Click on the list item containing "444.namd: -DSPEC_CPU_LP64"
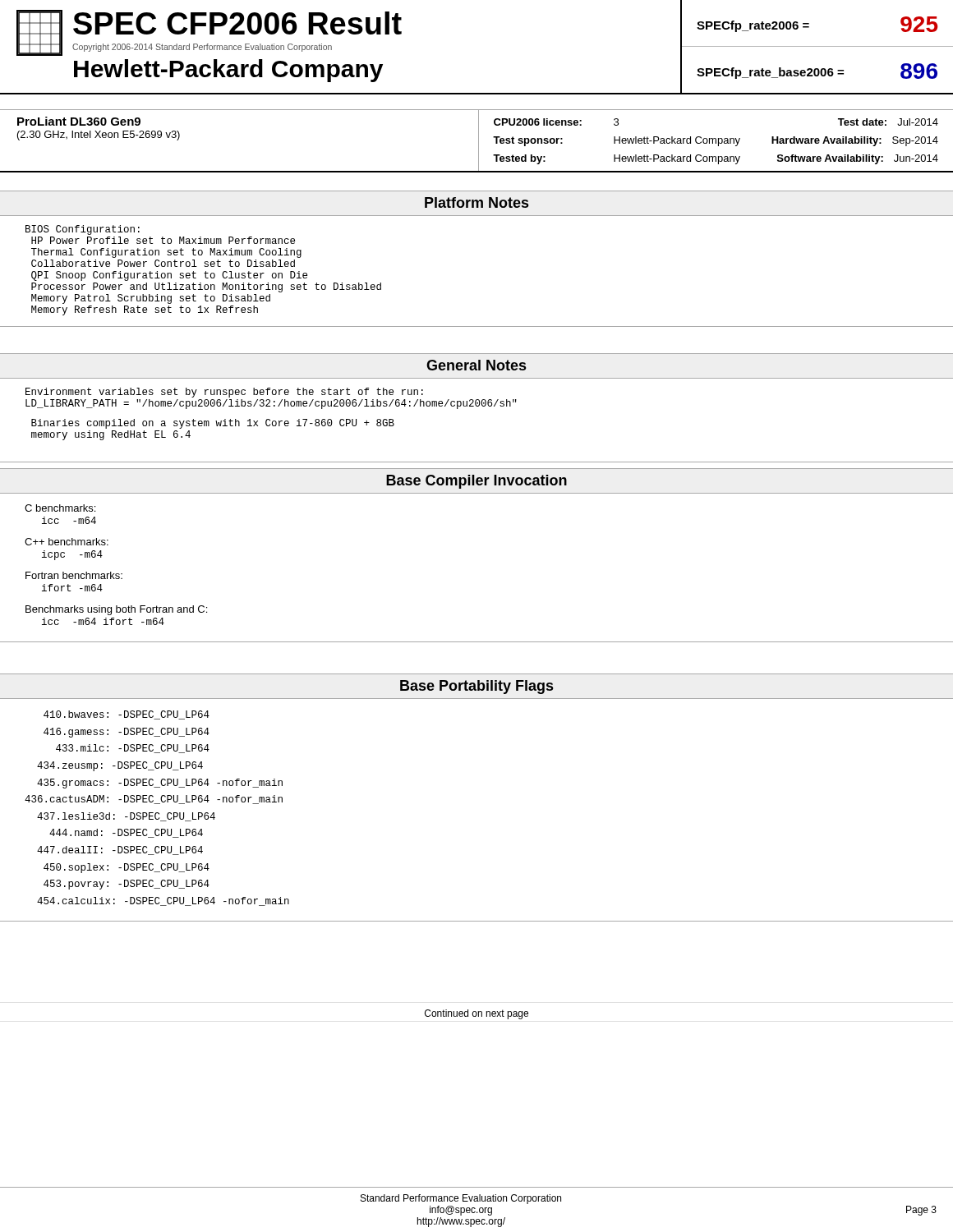953x1232 pixels. tap(114, 834)
